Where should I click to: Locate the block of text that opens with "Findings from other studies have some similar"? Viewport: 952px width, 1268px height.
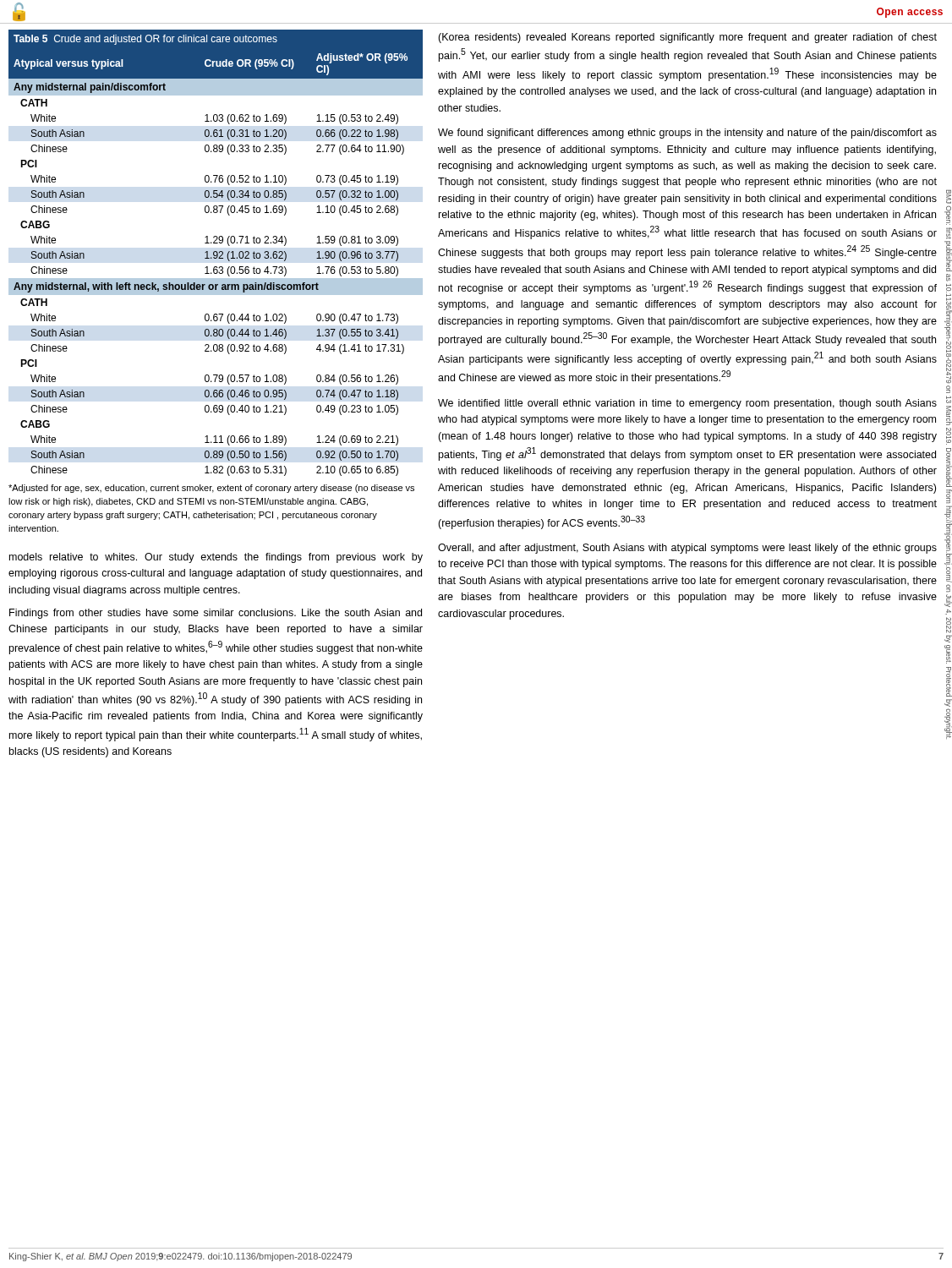point(216,682)
